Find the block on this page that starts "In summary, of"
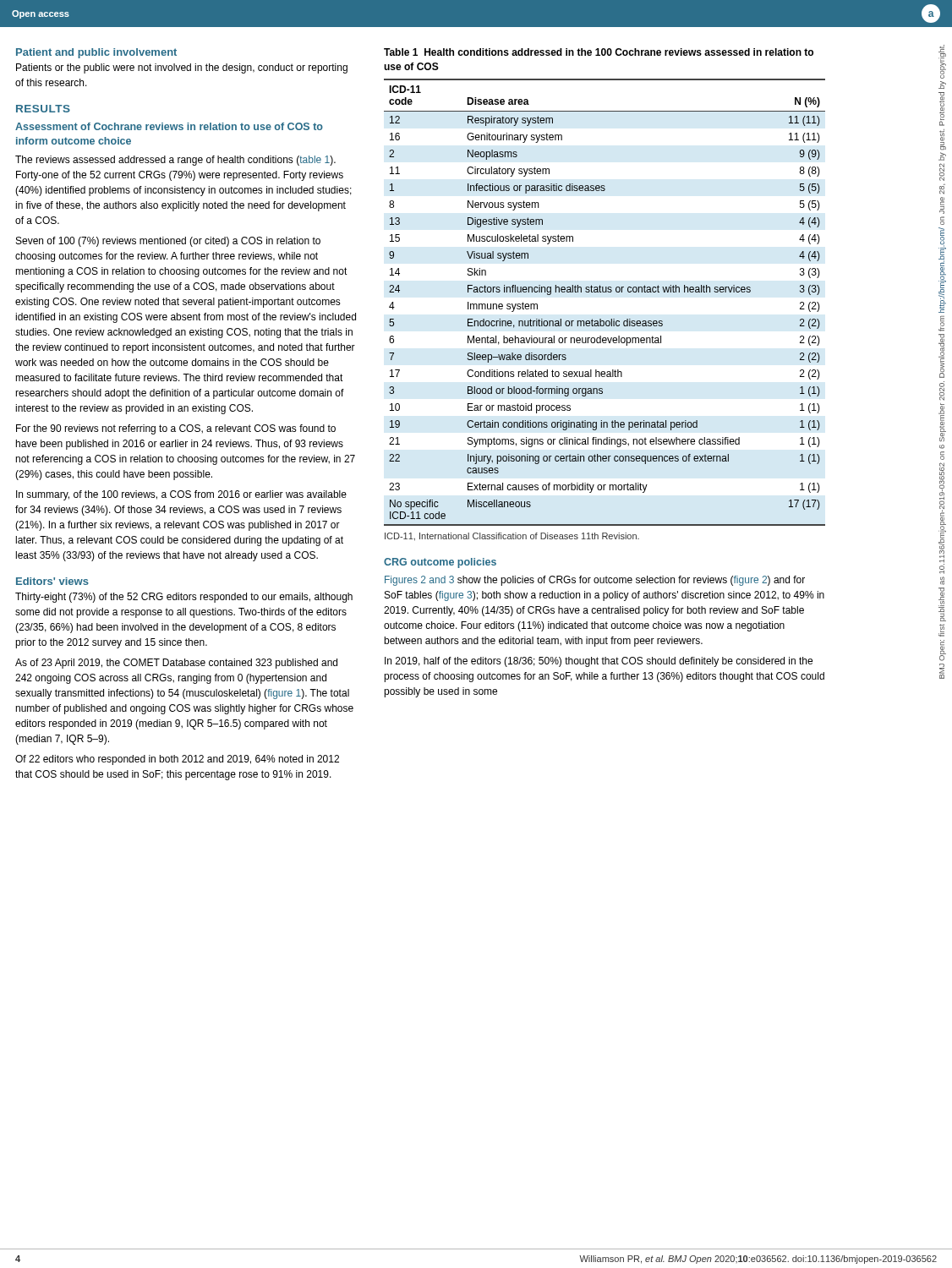Image resolution: width=952 pixels, height=1268 pixels. click(x=181, y=525)
